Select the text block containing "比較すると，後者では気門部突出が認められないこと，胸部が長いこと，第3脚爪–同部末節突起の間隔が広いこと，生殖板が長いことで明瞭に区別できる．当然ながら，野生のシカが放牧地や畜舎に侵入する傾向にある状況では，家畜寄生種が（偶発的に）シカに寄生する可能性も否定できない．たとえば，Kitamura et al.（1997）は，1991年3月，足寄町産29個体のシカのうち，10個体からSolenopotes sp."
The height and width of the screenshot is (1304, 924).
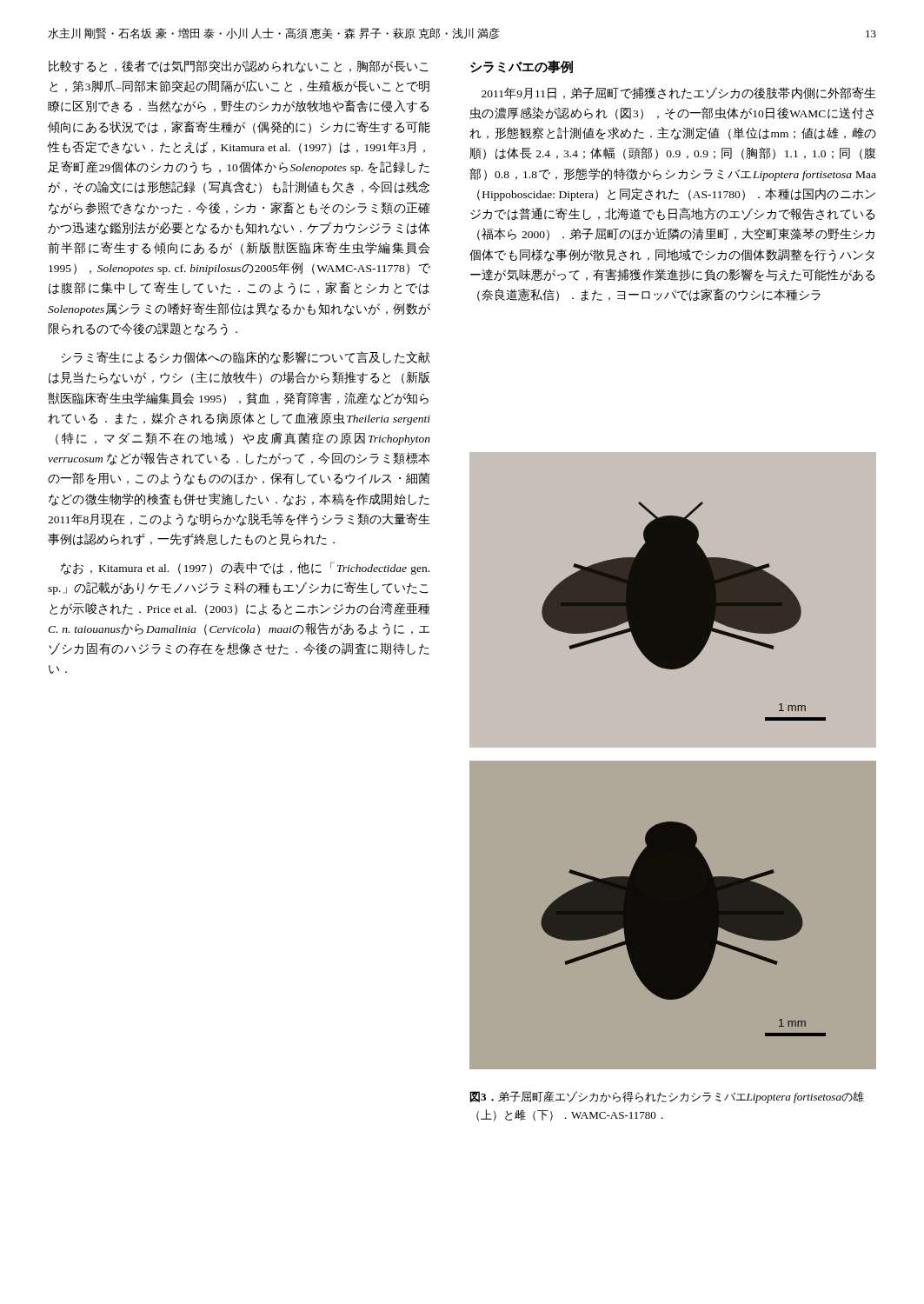click(239, 198)
